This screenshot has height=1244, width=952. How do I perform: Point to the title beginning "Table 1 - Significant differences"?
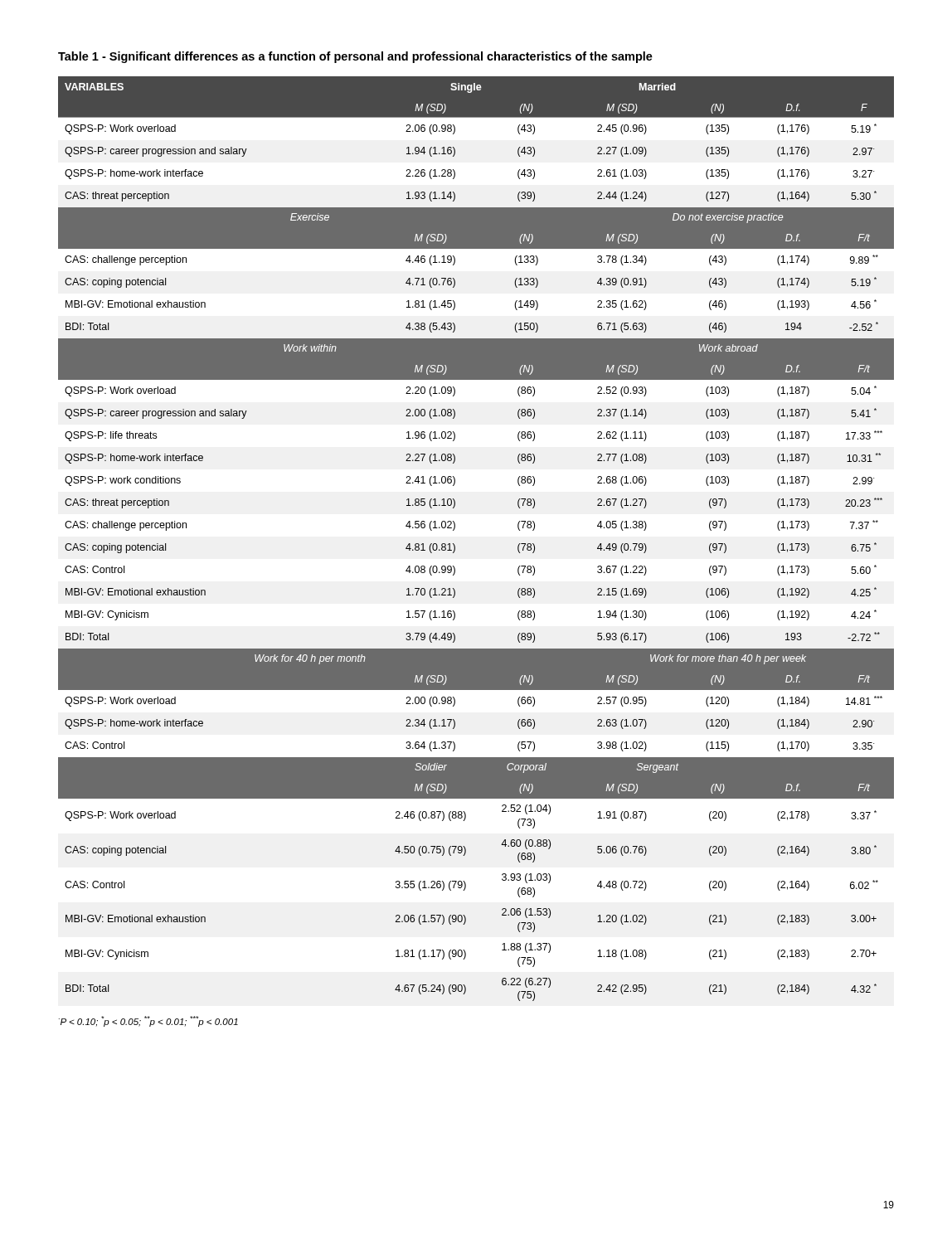[x=355, y=56]
